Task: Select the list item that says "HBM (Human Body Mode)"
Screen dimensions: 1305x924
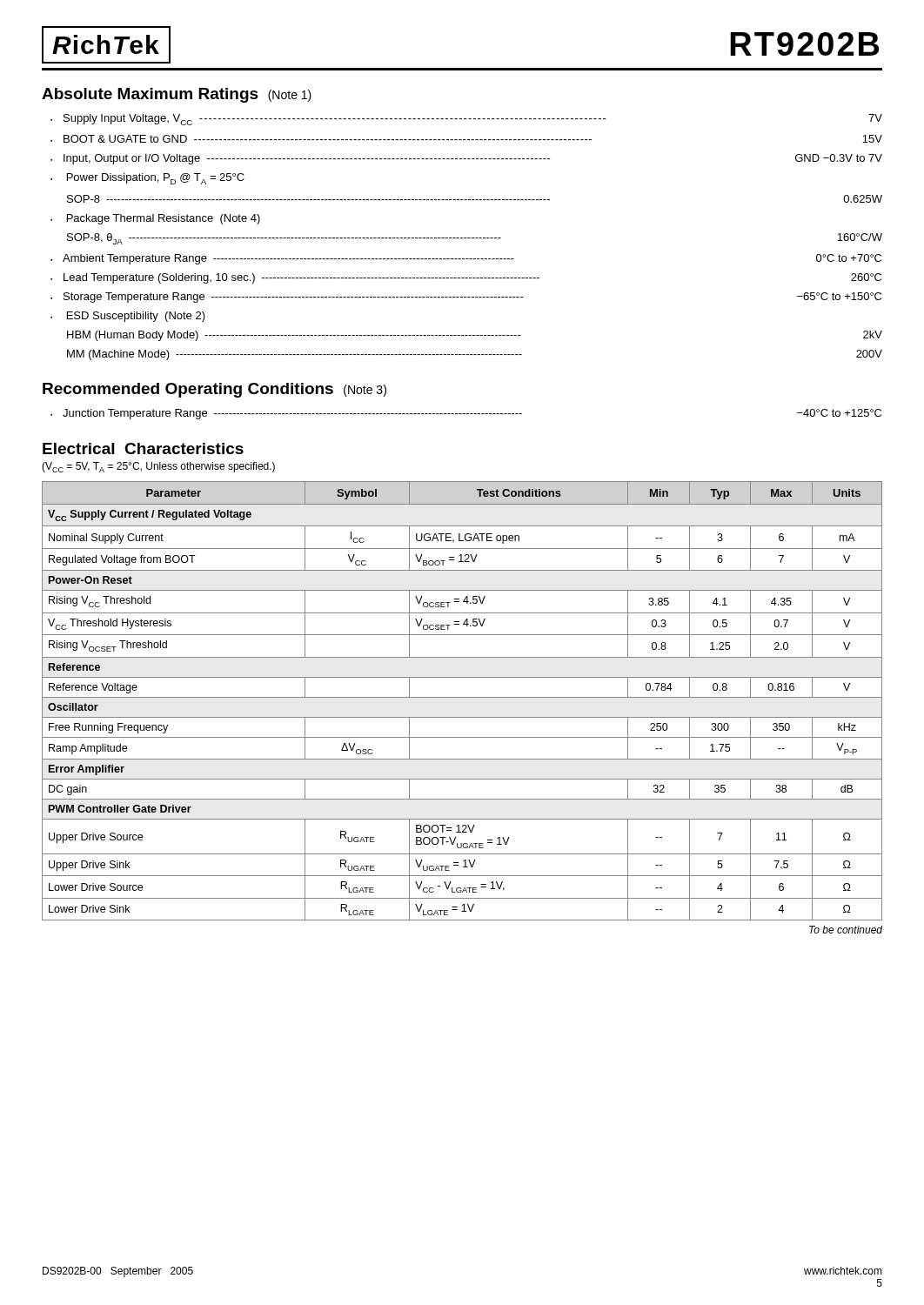Action: [474, 335]
